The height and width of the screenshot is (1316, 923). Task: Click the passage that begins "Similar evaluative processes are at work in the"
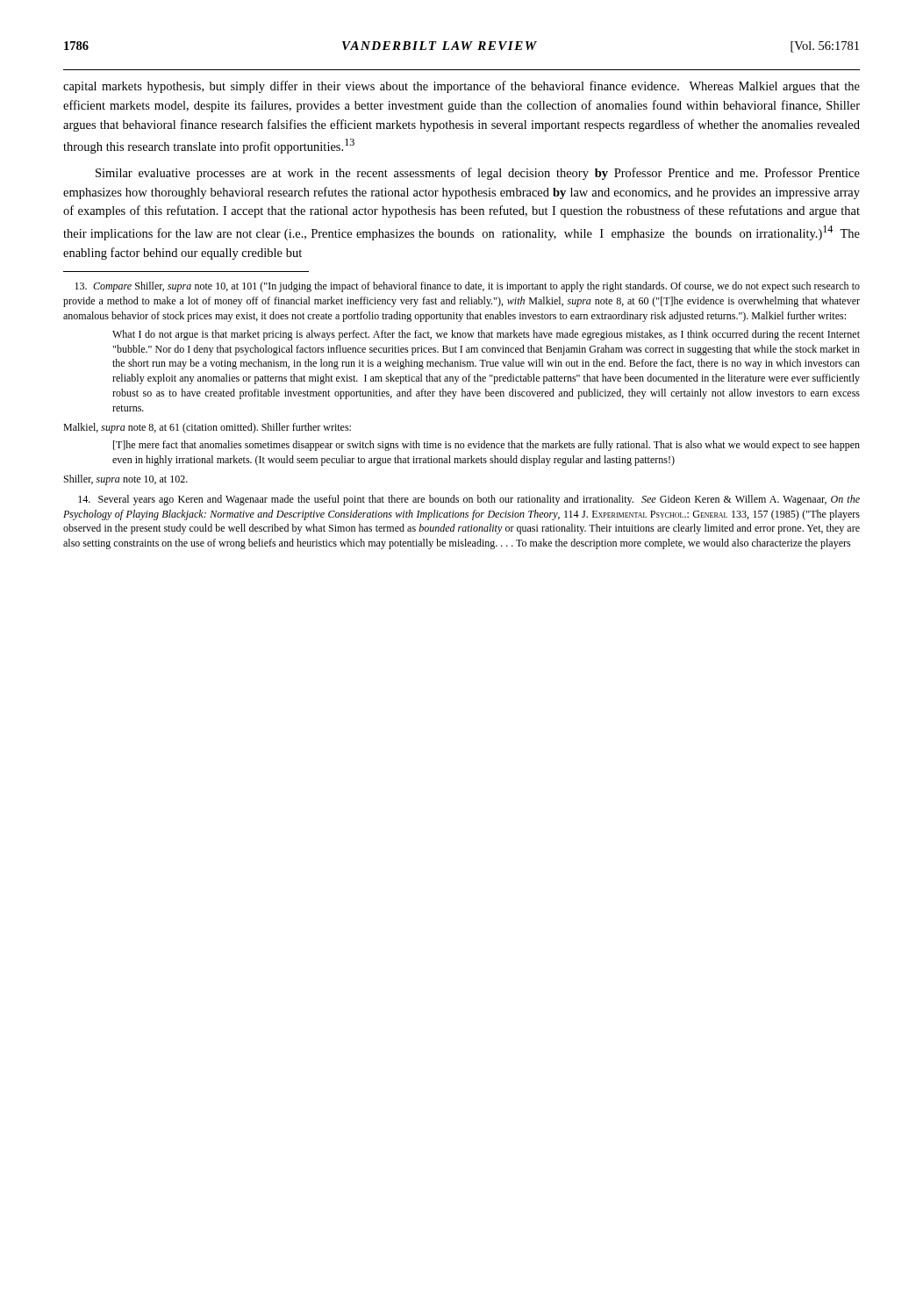coord(462,213)
